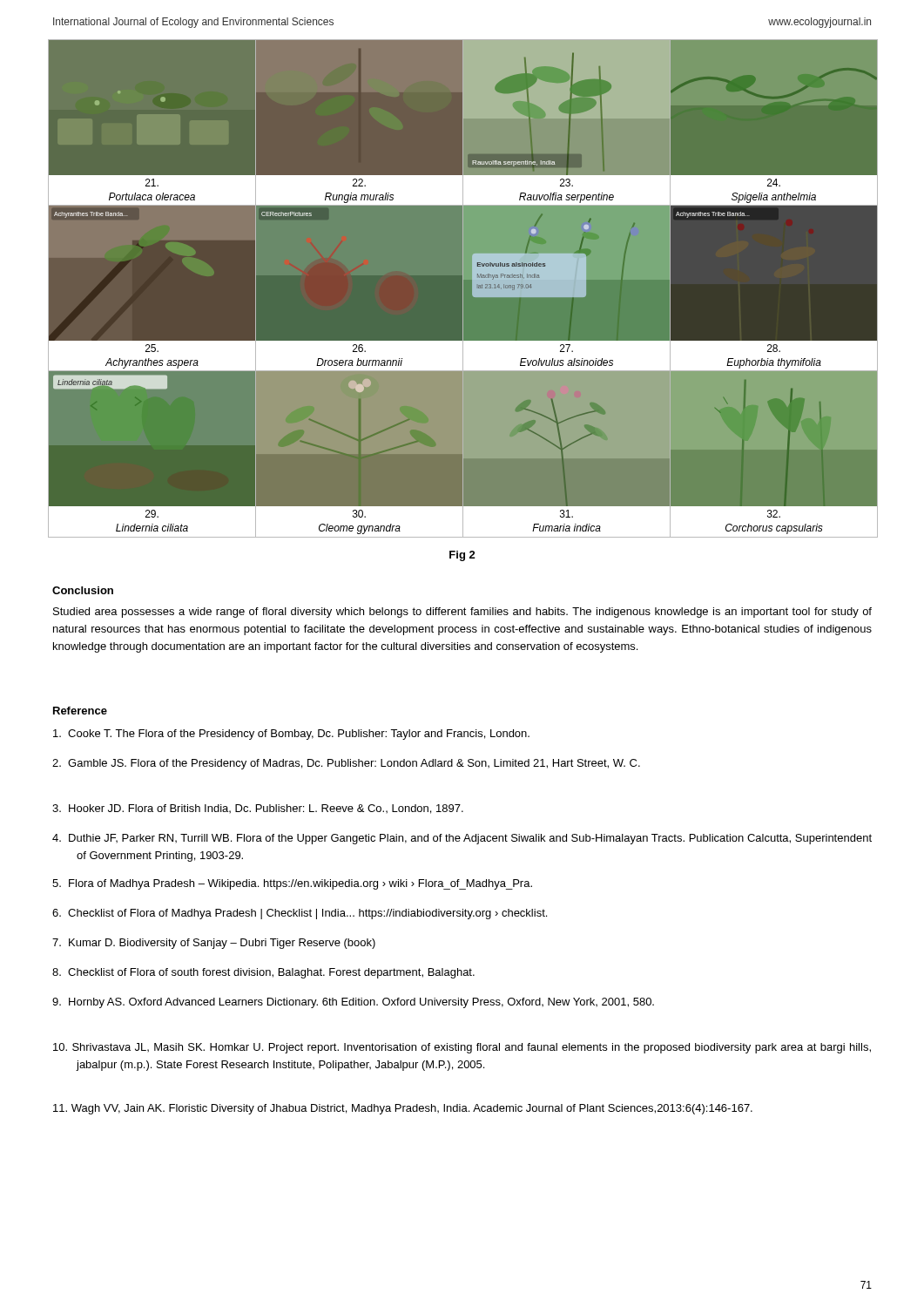Find the list item containing "11. Wagh VV, Jain AK."
Image resolution: width=924 pixels, height=1307 pixels.
[403, 1108]
